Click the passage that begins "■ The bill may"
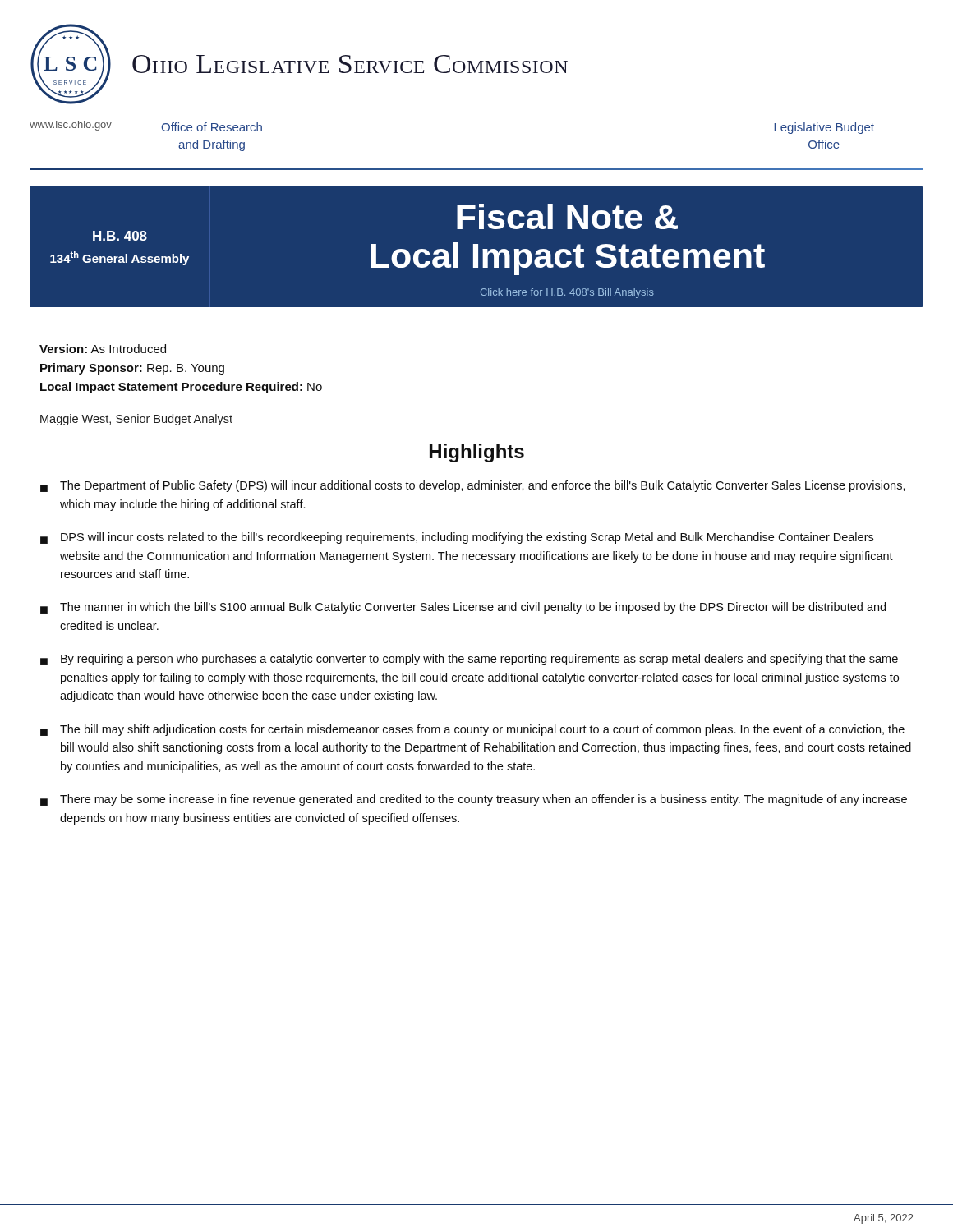Screen dimensions: 1232x953 point(476,748)
